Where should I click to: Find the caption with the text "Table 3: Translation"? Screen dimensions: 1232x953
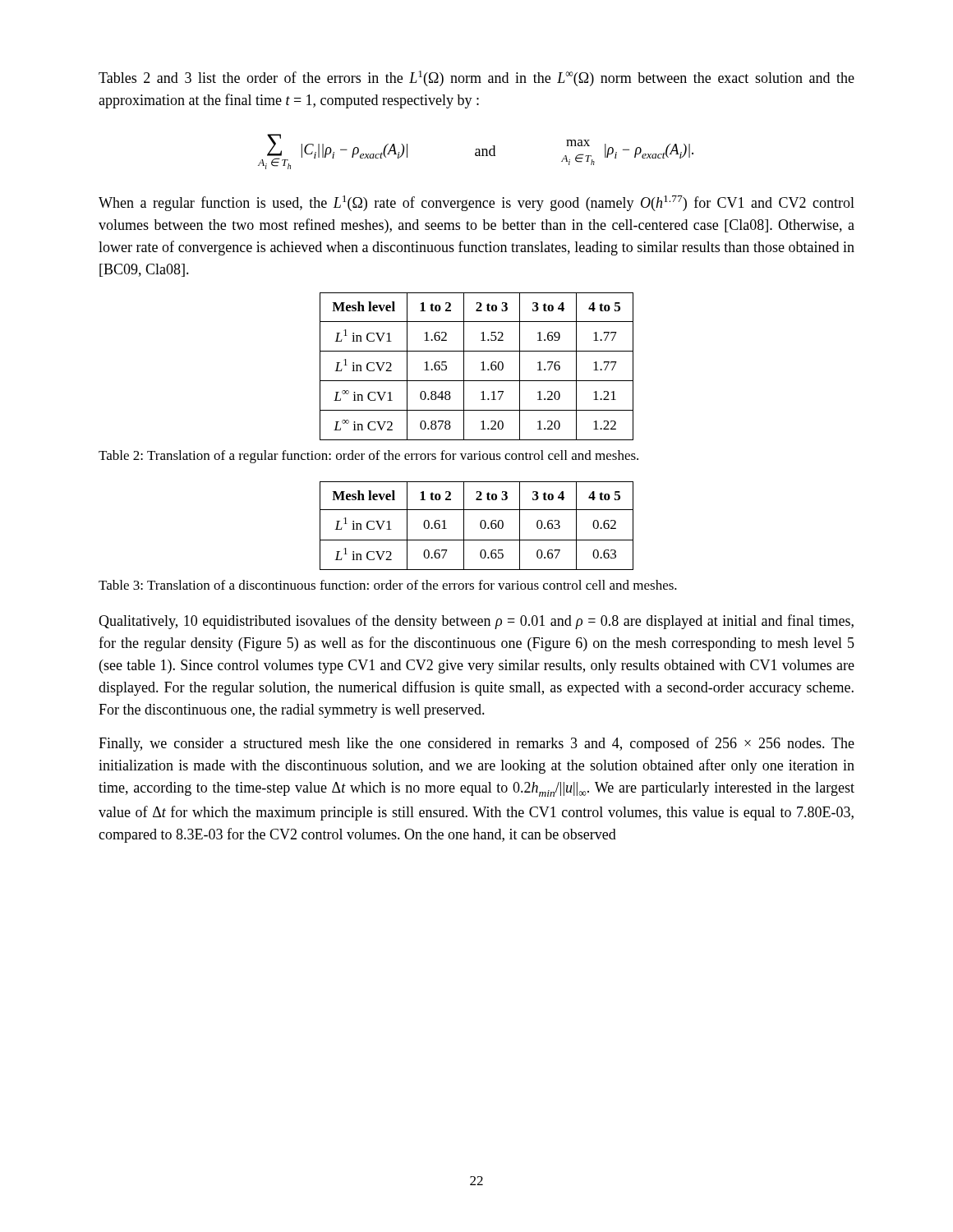coord(388,585)
